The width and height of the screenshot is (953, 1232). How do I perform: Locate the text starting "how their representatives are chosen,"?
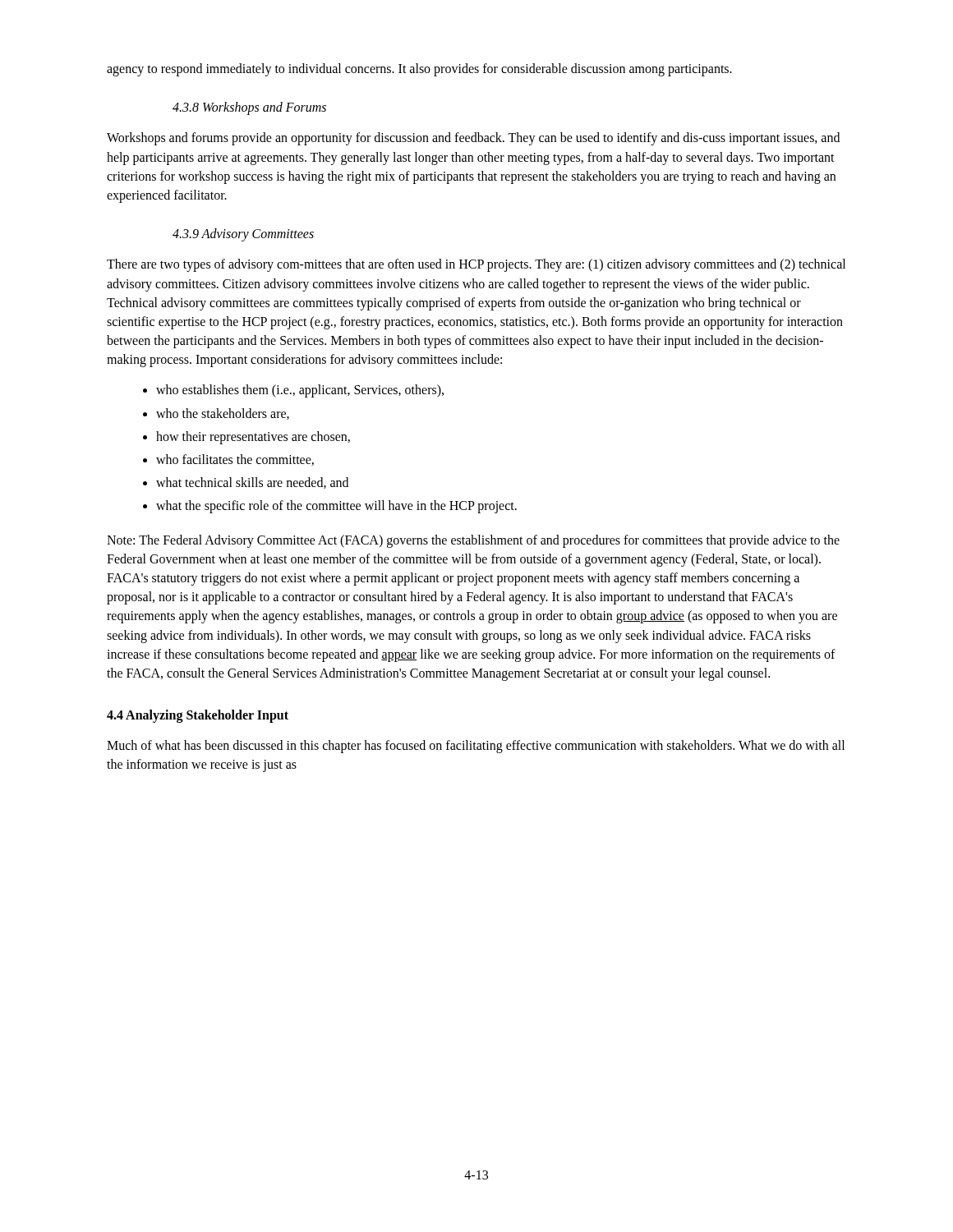pos(253,438)
